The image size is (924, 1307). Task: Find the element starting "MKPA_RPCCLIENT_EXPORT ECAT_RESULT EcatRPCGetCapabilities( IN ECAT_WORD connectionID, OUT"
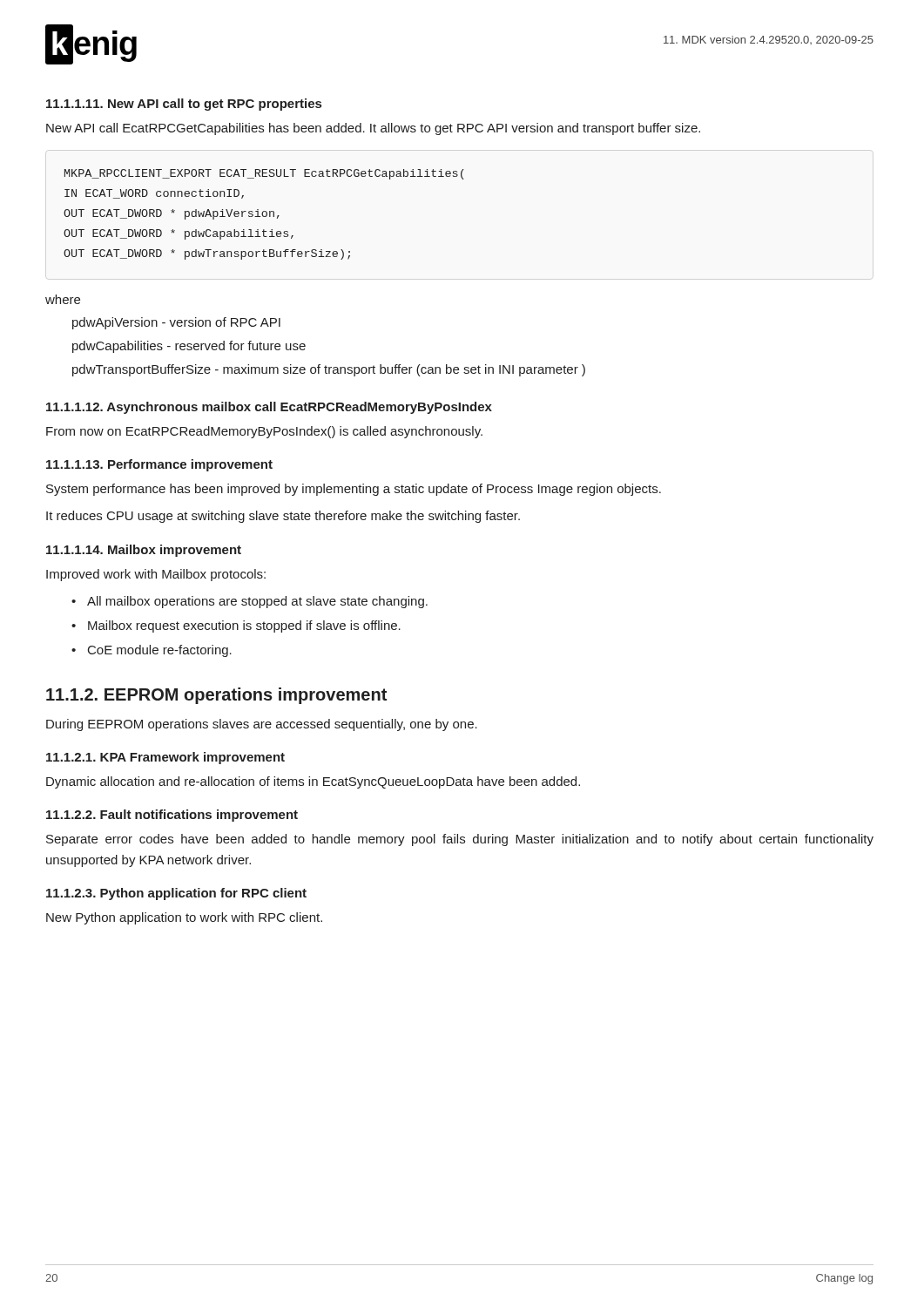click(x=265, y=214)
